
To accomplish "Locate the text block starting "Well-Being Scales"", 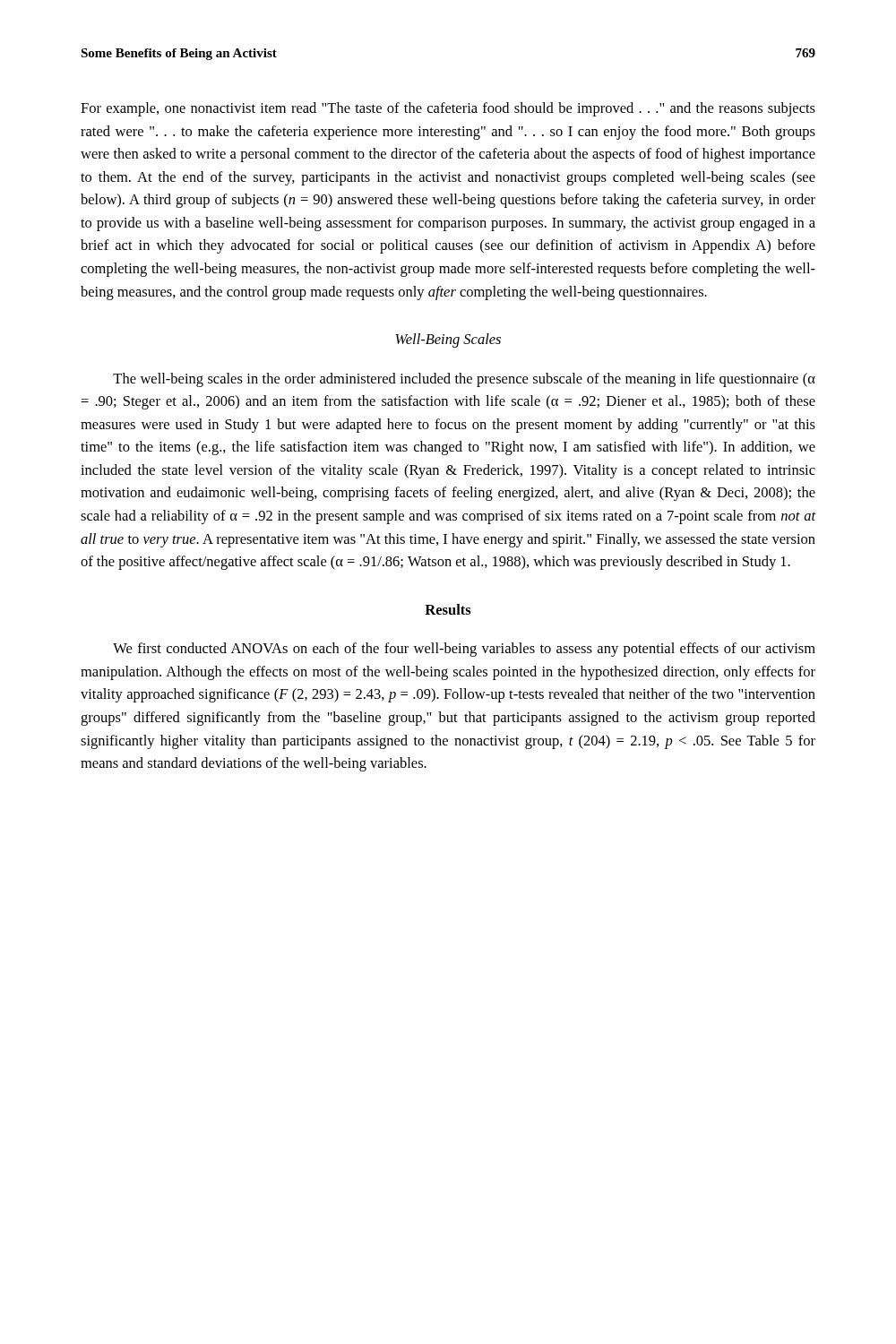I will coord(448,339).
